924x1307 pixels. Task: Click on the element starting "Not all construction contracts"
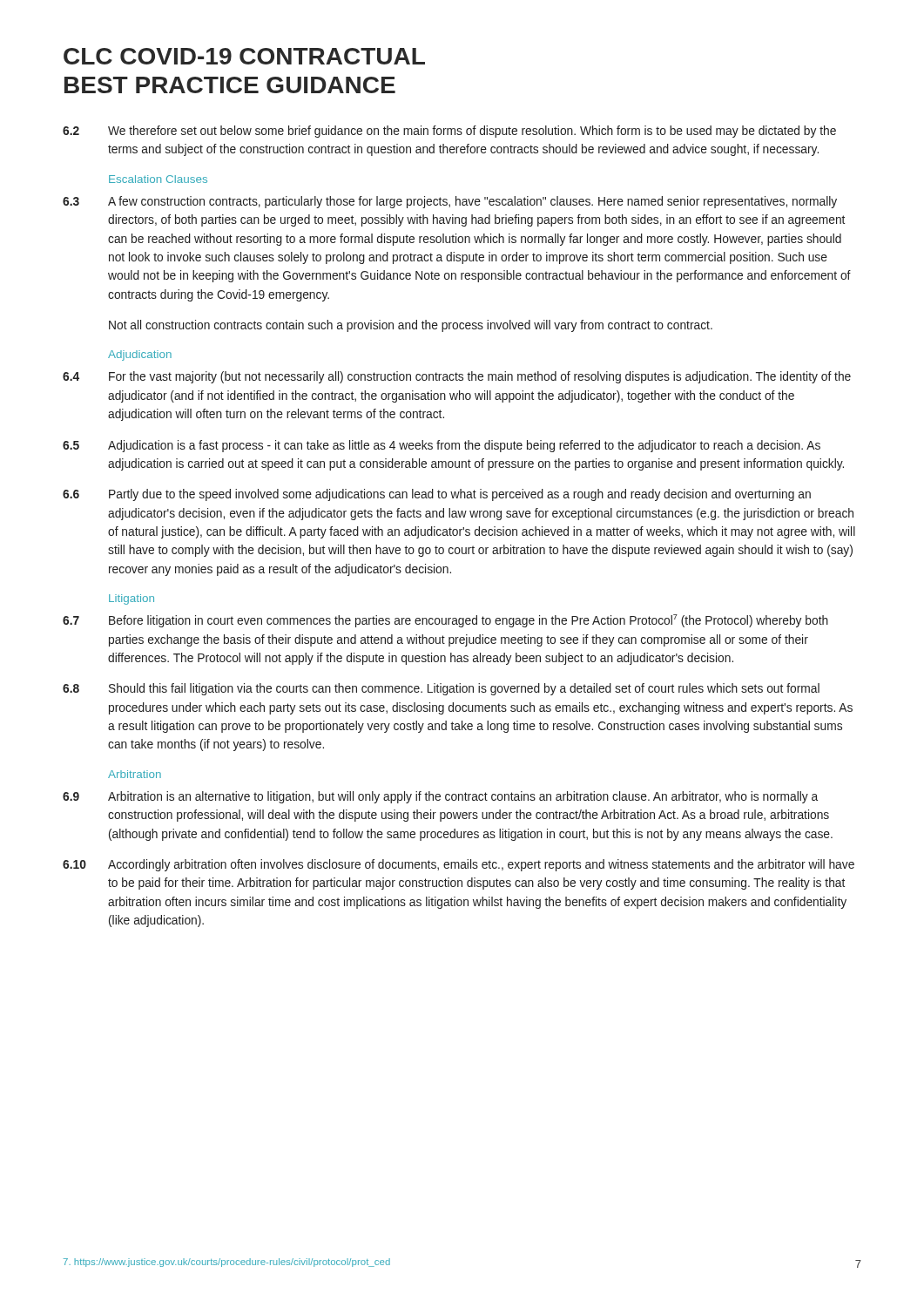click(411, 325)
